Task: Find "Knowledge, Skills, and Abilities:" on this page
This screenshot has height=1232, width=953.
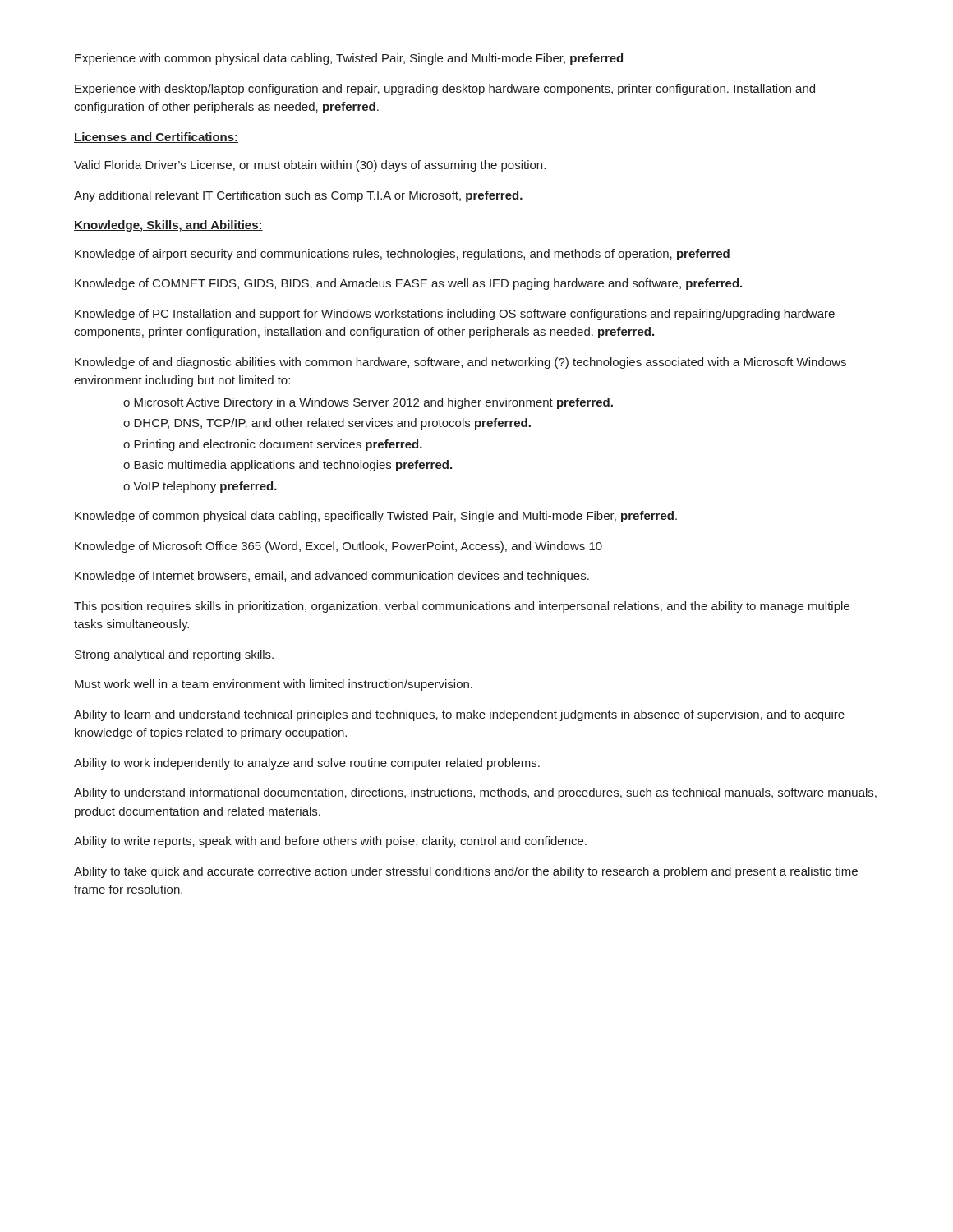Action: (x=168, y=225)
